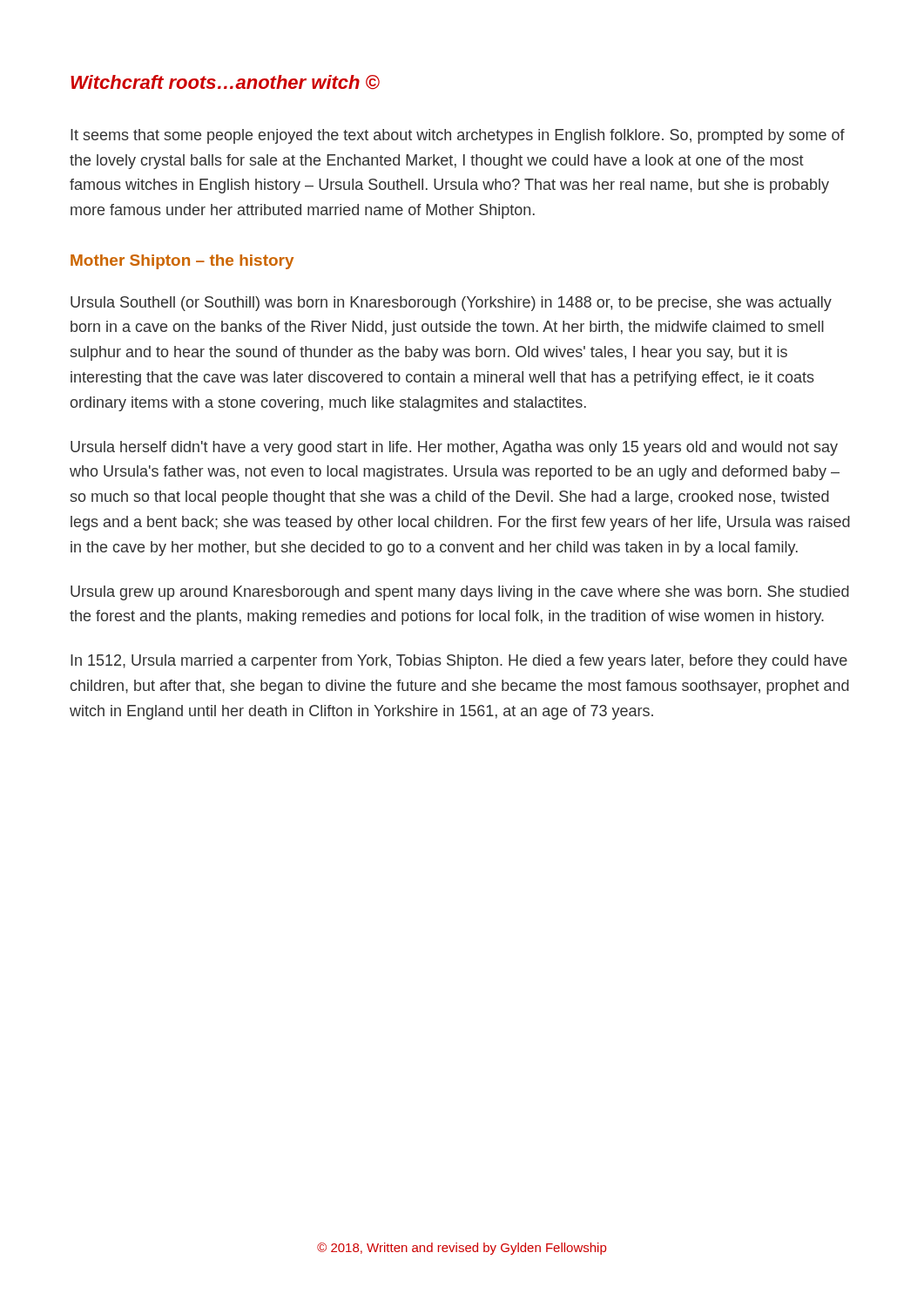Locate the text block that reads "Ursula herself didn't have a very good"
The width and height of the screenshot is (924, 1307).
460,497
